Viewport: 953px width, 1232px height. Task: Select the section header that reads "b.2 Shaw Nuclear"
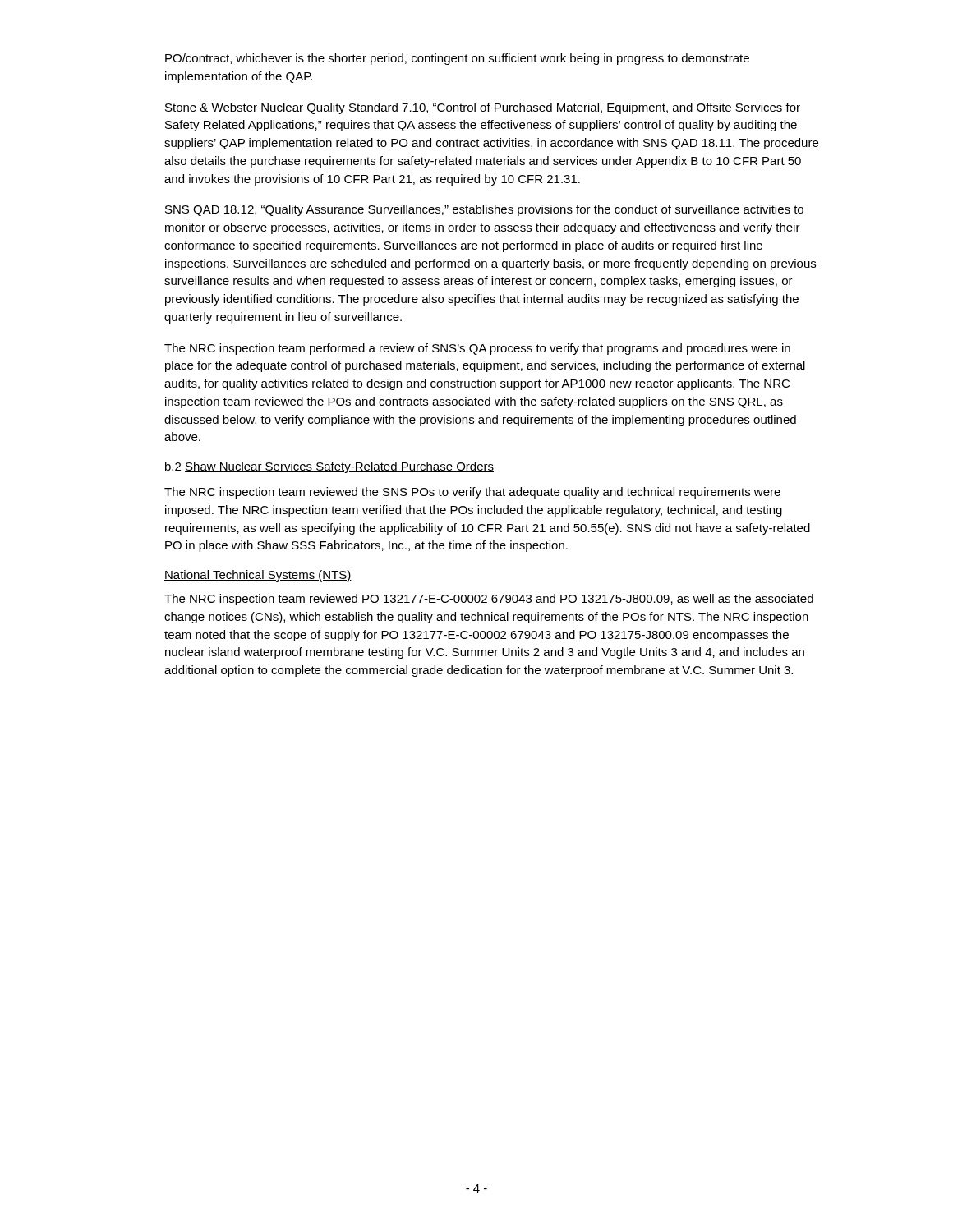(329, 466)
